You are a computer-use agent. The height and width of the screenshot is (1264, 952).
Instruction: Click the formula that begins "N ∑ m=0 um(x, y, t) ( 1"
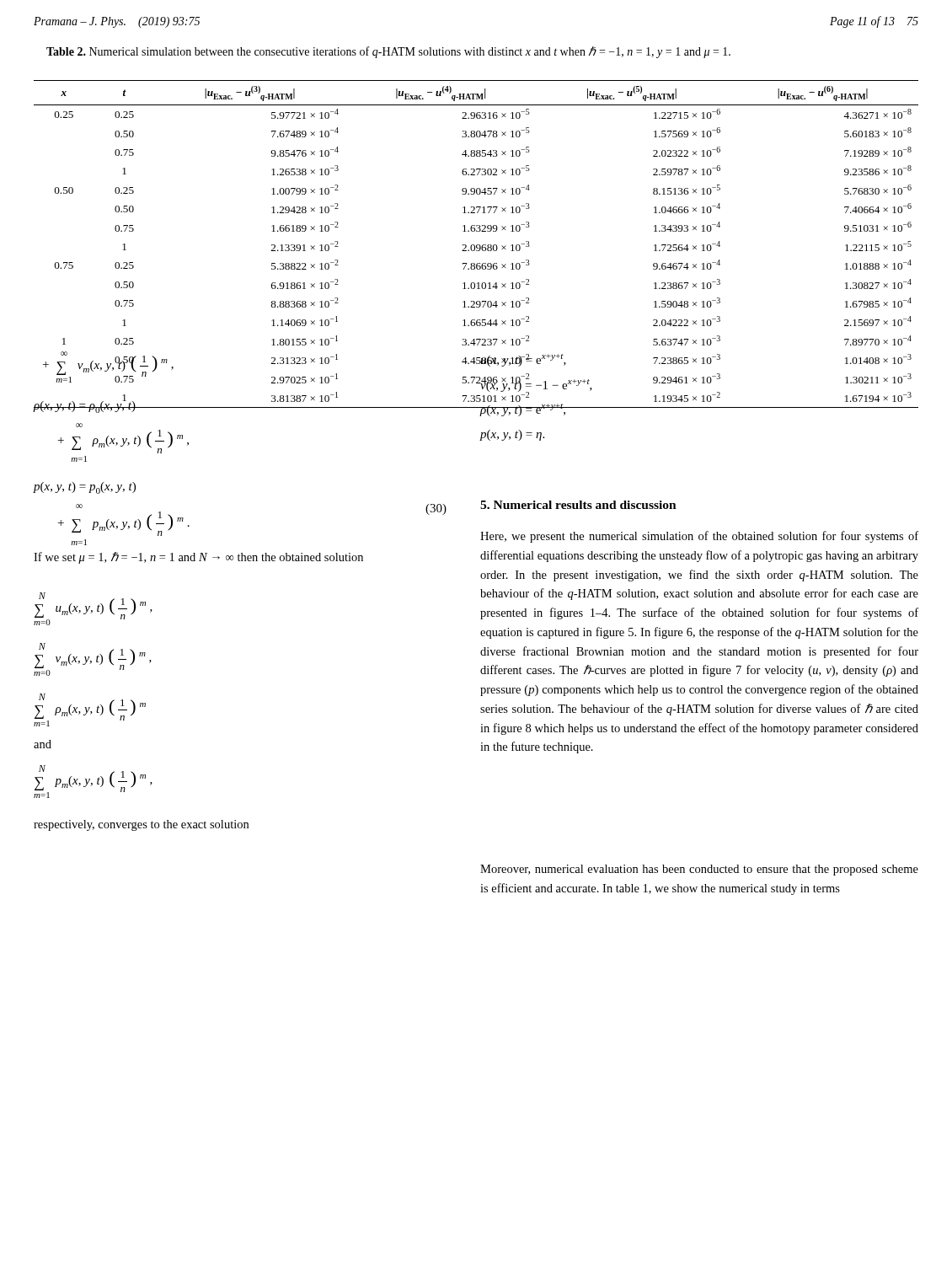93,608
